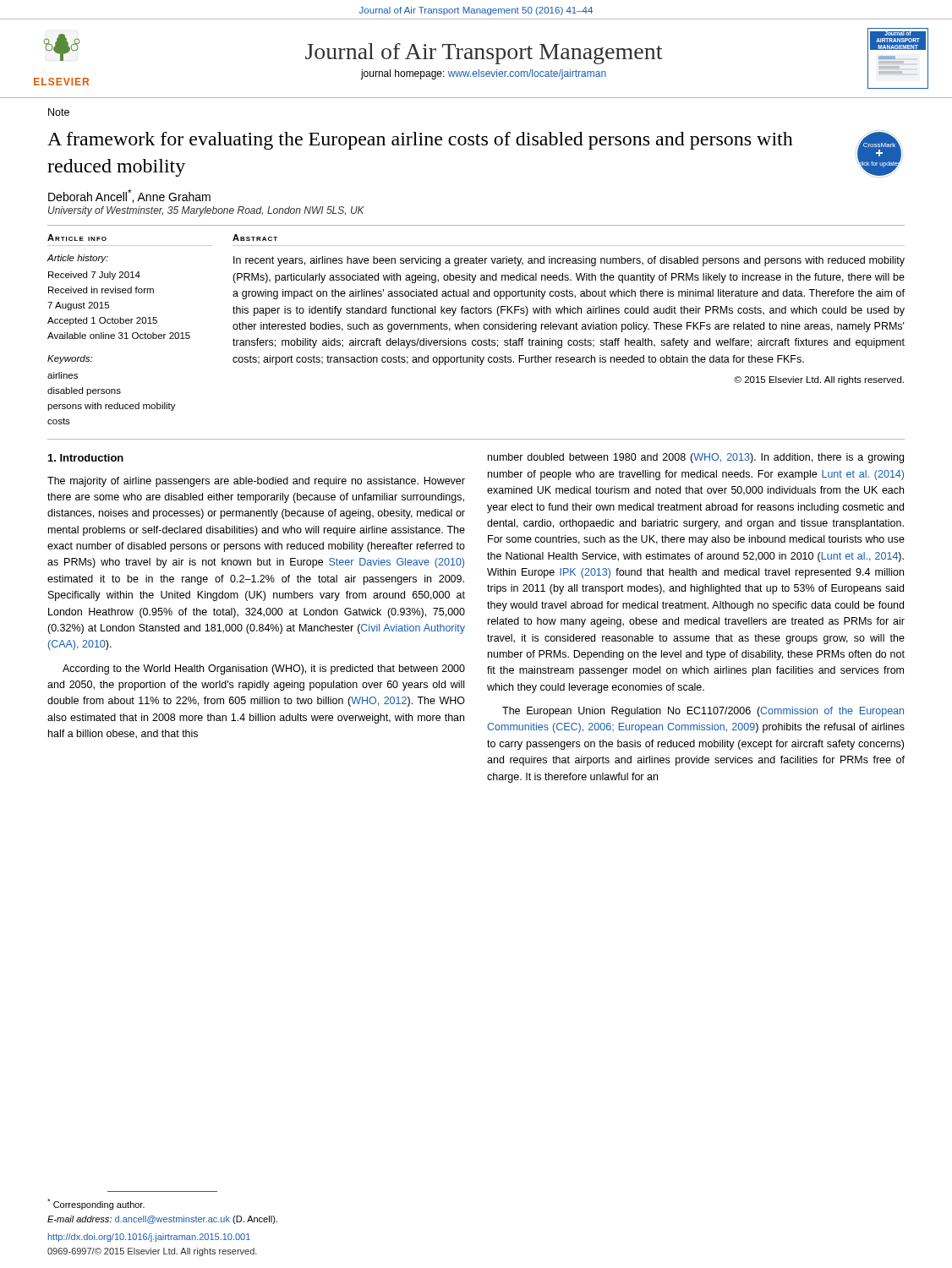
Task: Find the footnote that reads "Corresponding author. E-mail address: d.ancell@westminster.ac.uk (D. Ancell)."
Action: (163, 1208)
